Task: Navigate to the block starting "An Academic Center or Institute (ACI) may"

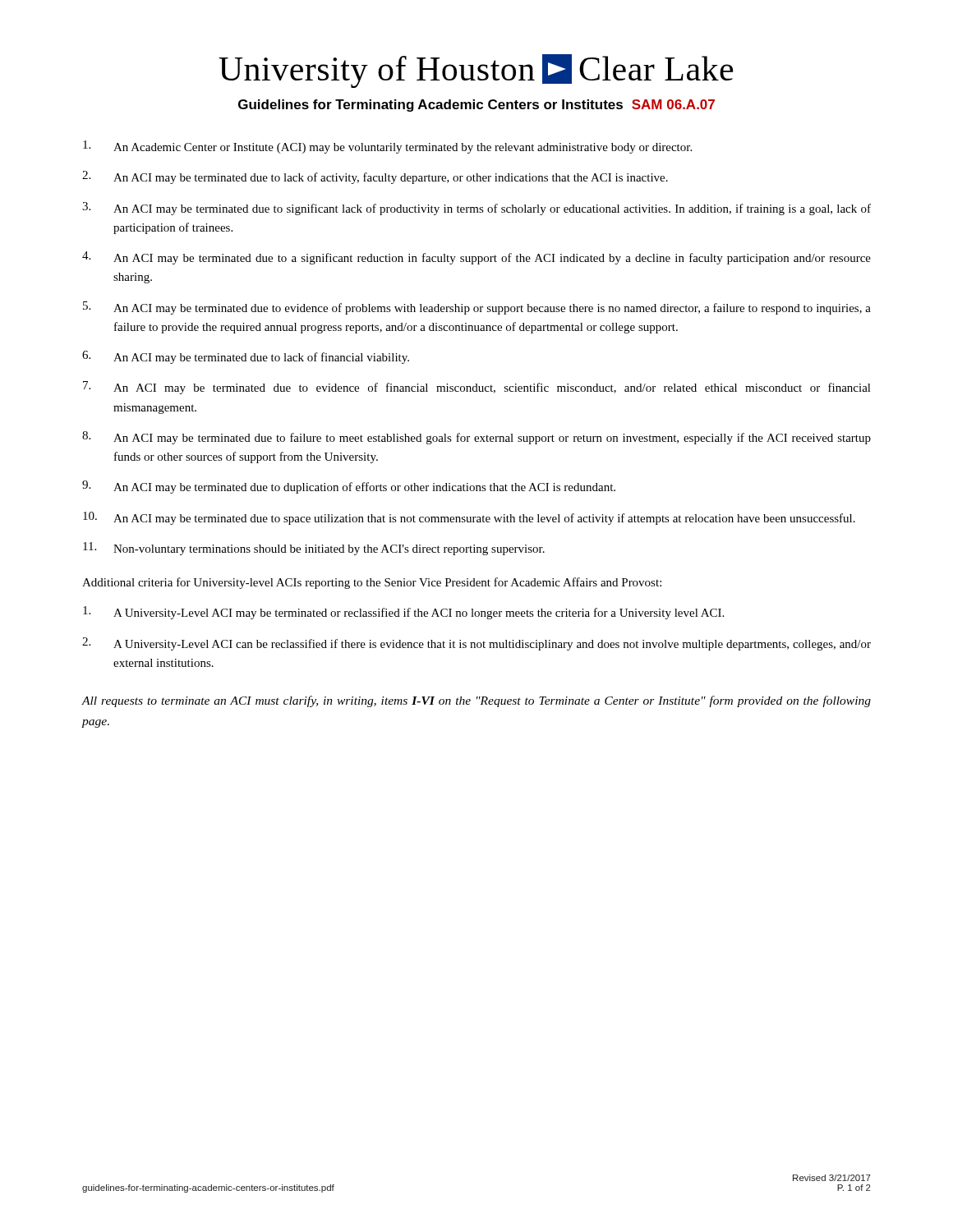Action: (x=476, y=148)
